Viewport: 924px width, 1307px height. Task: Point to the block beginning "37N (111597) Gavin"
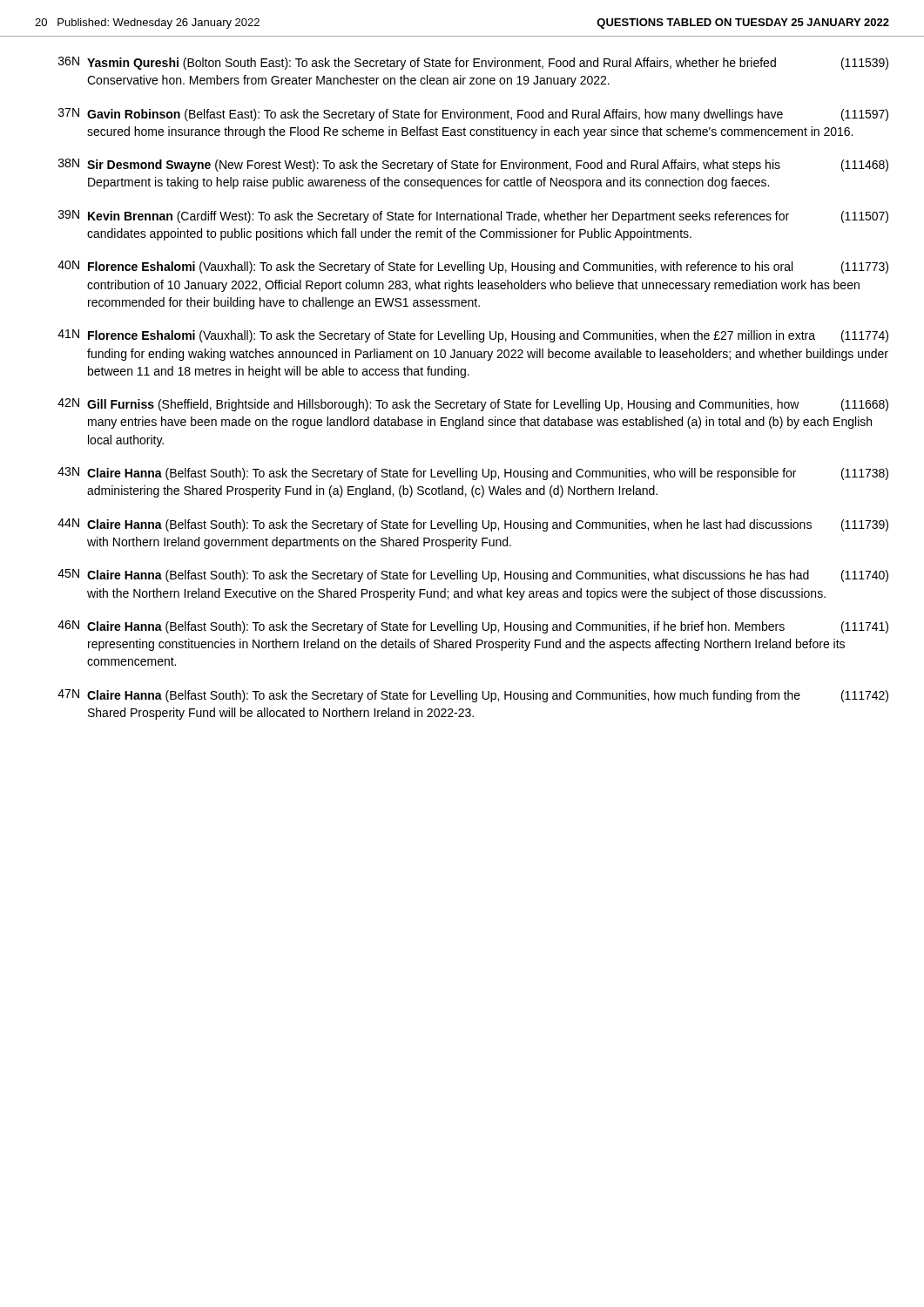click(x=462, y=123)
